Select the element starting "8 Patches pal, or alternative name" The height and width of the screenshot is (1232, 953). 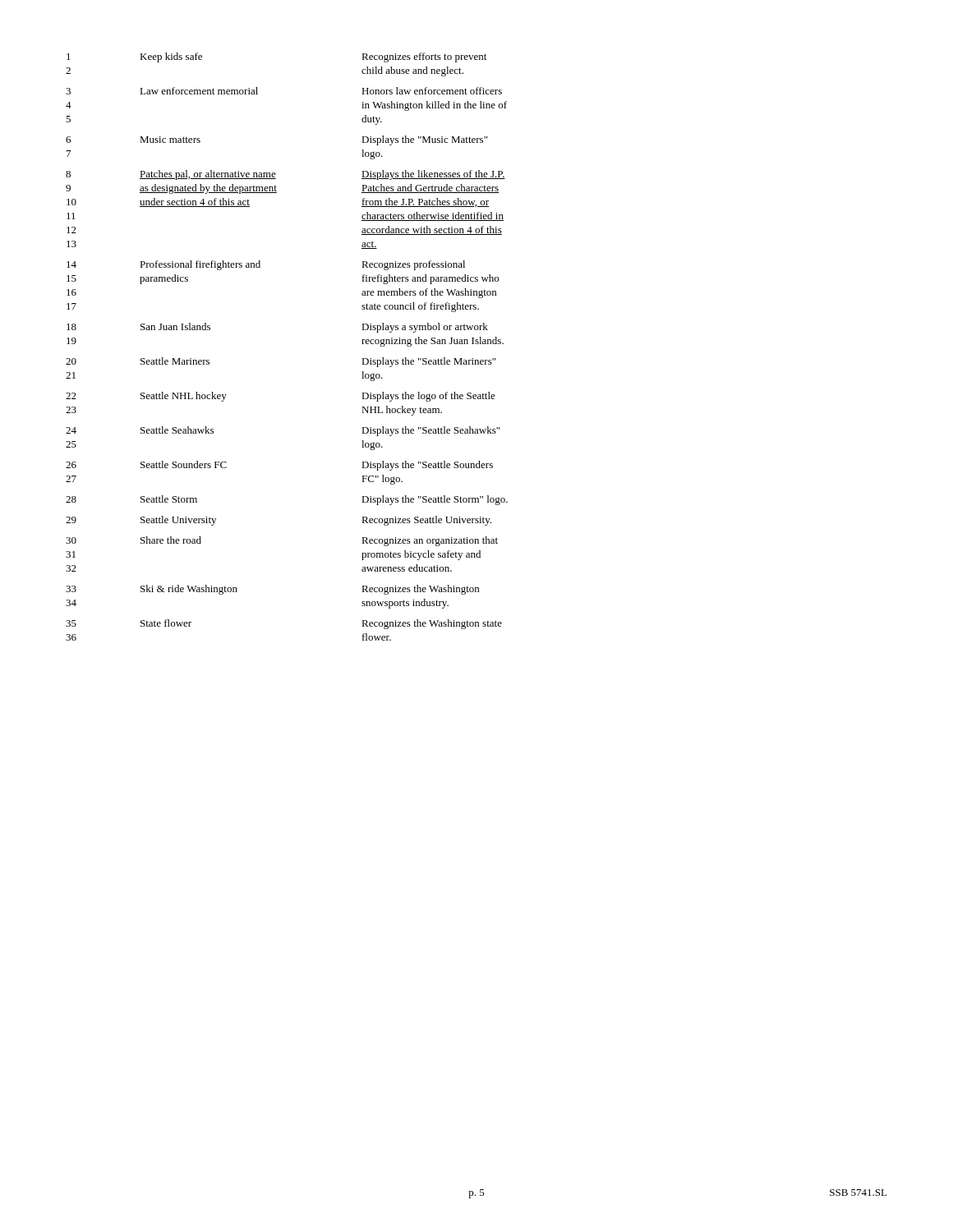point(476,174)
